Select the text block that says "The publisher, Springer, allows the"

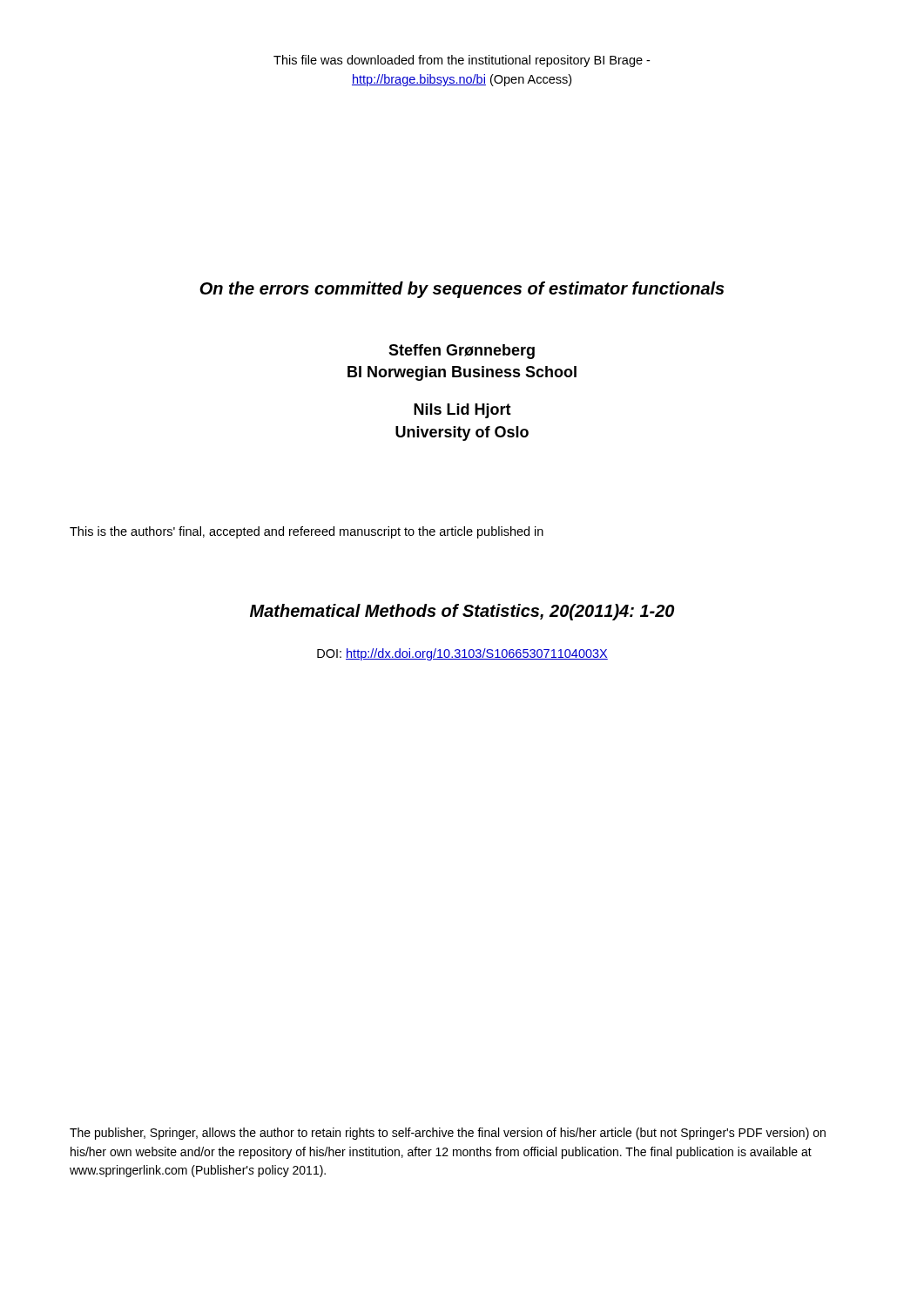click(448, 1152)
